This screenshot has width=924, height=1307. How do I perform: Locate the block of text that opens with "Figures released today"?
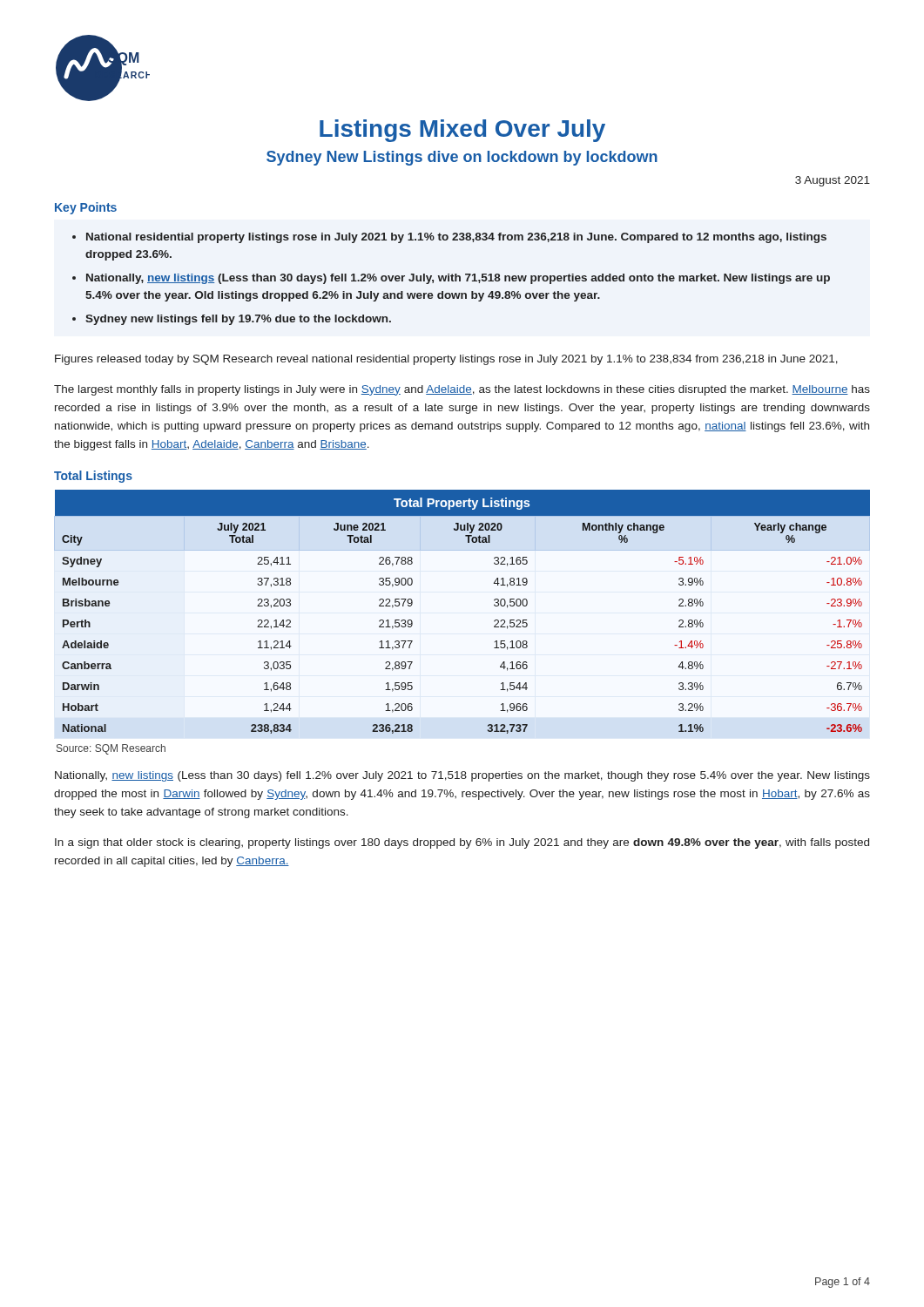(446, 358)
